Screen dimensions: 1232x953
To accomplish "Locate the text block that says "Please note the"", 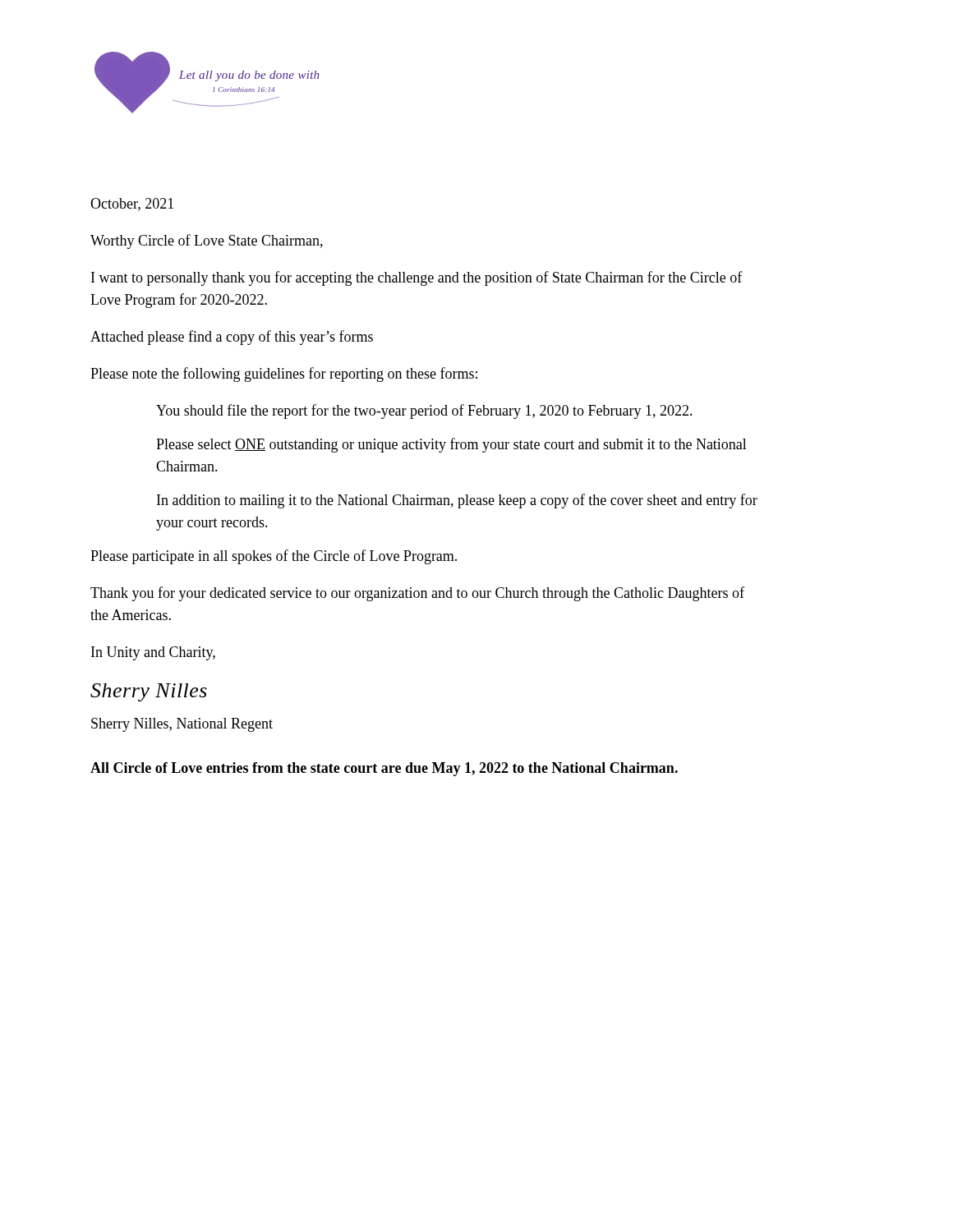I will [x=284, y=374].
